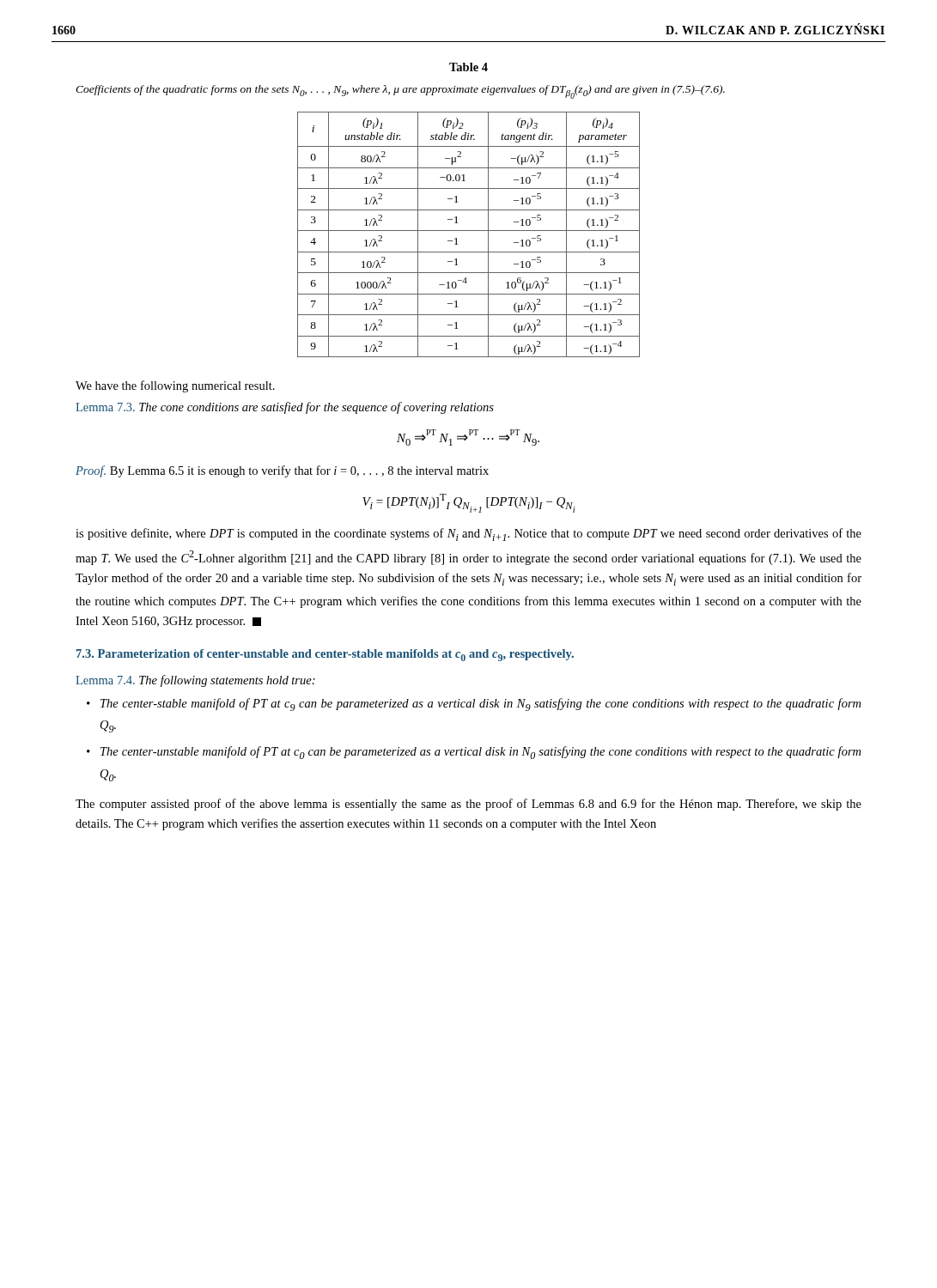Click on the caption with the text "Coefficients of the quadratic forms on the"
This screenshot has width=937, height=1288.
pyautogui.click(x=401, y=91)
